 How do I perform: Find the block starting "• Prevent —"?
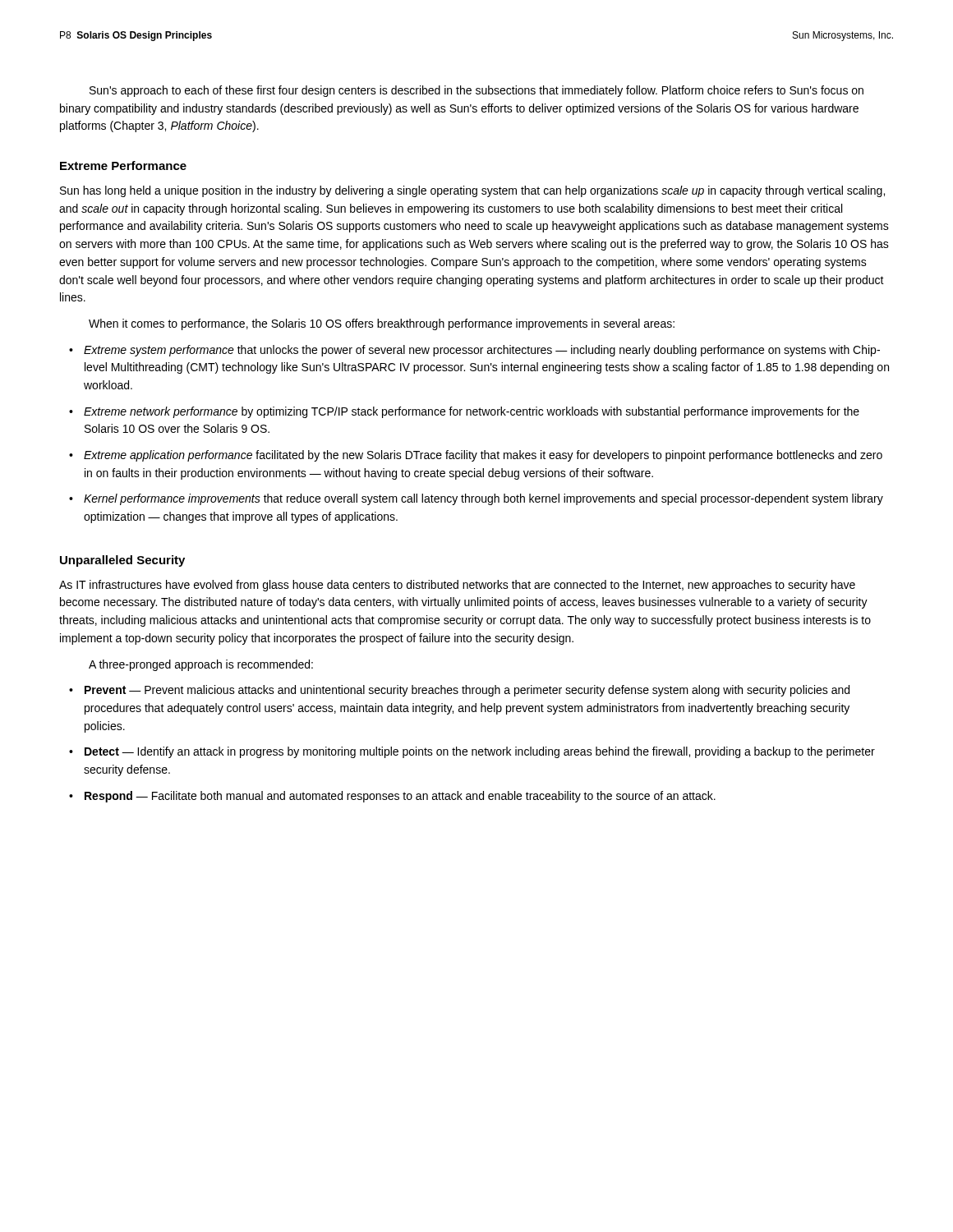pyautogui.click(x=481, y=709)
